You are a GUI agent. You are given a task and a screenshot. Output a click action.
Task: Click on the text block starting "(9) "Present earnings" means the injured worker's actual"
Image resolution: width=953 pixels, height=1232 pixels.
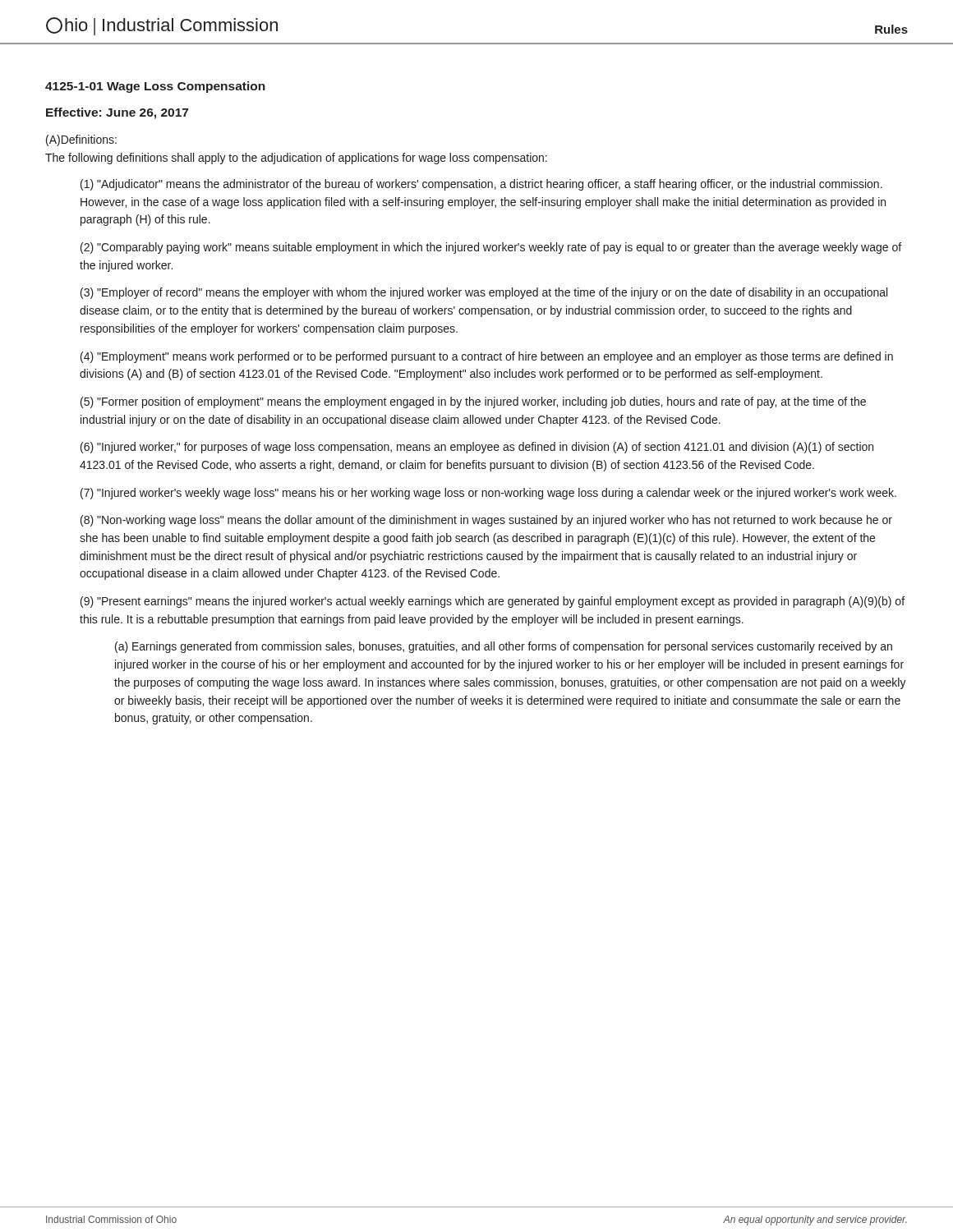pos(492,610)
